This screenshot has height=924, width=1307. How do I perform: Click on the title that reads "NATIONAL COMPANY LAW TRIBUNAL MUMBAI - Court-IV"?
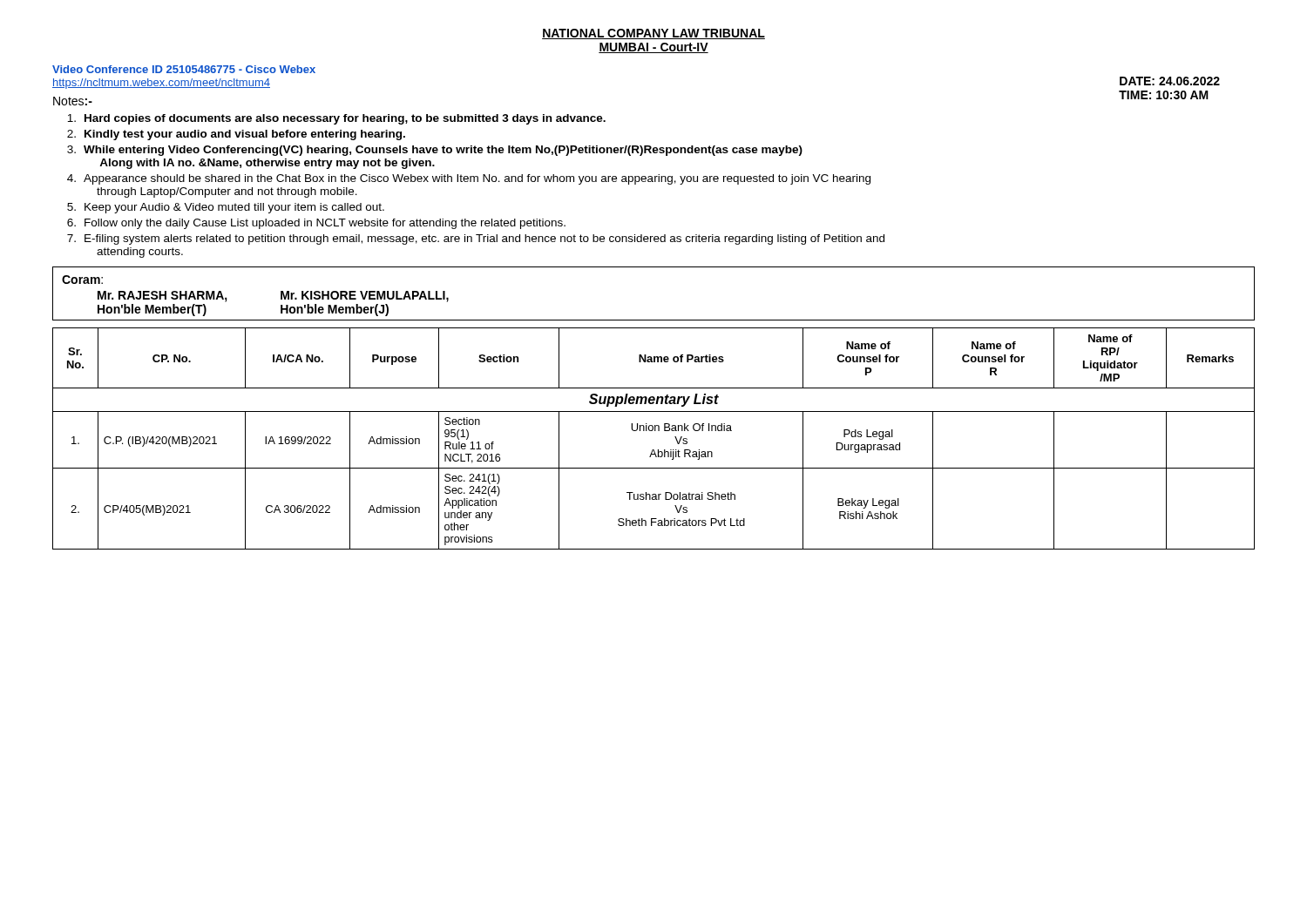click(654, 40)
